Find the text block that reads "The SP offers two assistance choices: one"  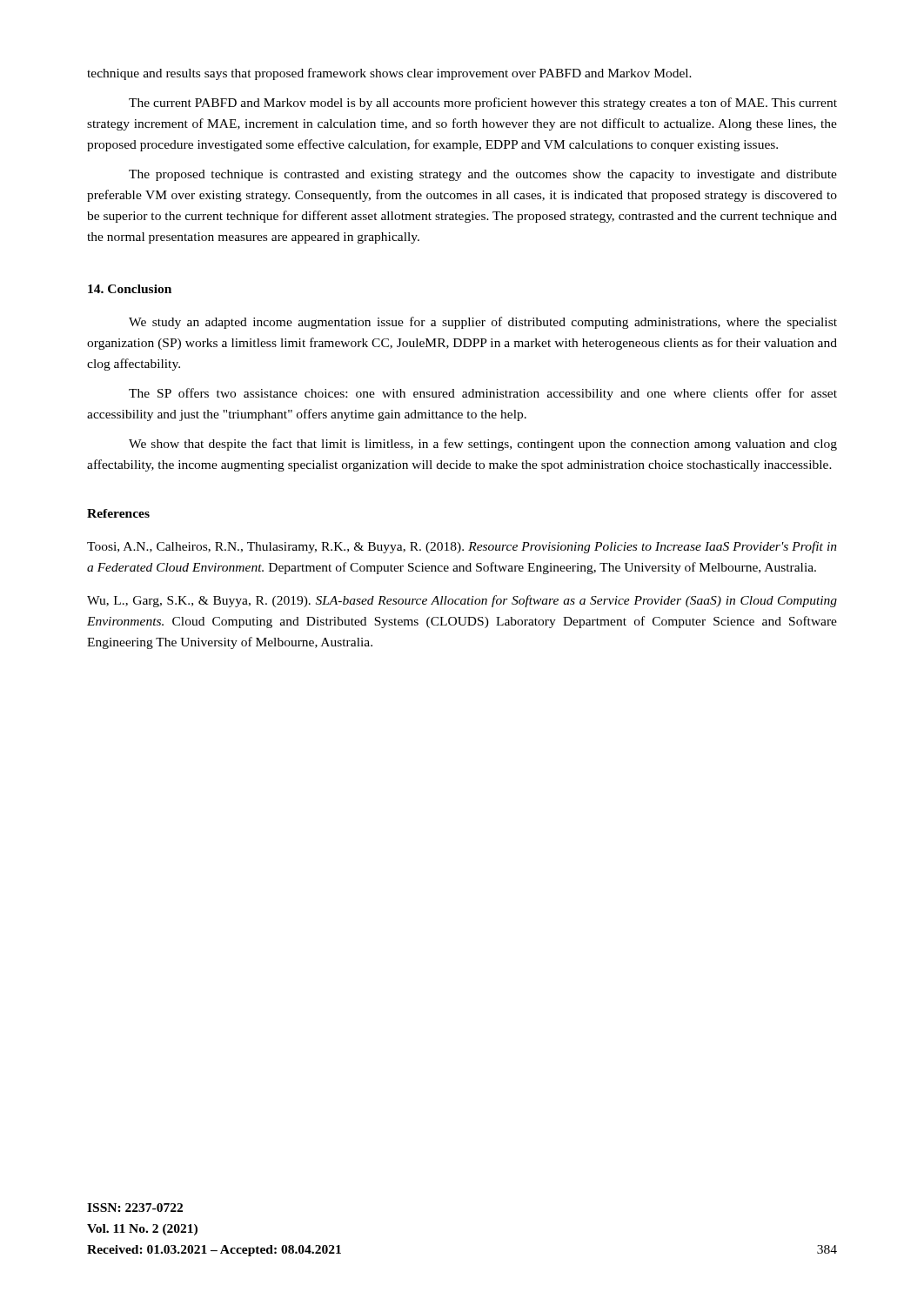click(x=462, y=403)
